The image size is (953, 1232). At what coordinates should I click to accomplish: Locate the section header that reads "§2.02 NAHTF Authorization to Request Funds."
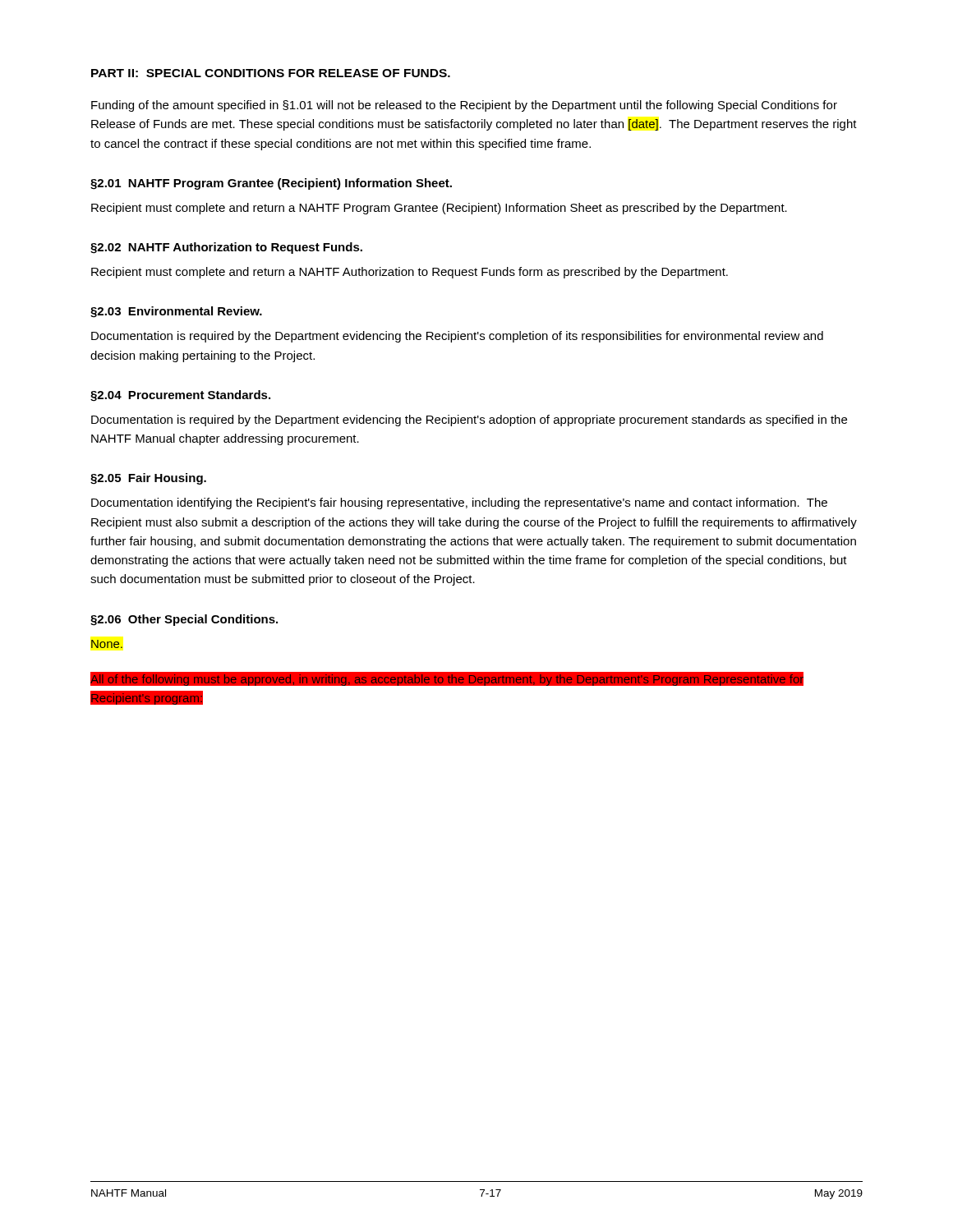click(227, 247)
